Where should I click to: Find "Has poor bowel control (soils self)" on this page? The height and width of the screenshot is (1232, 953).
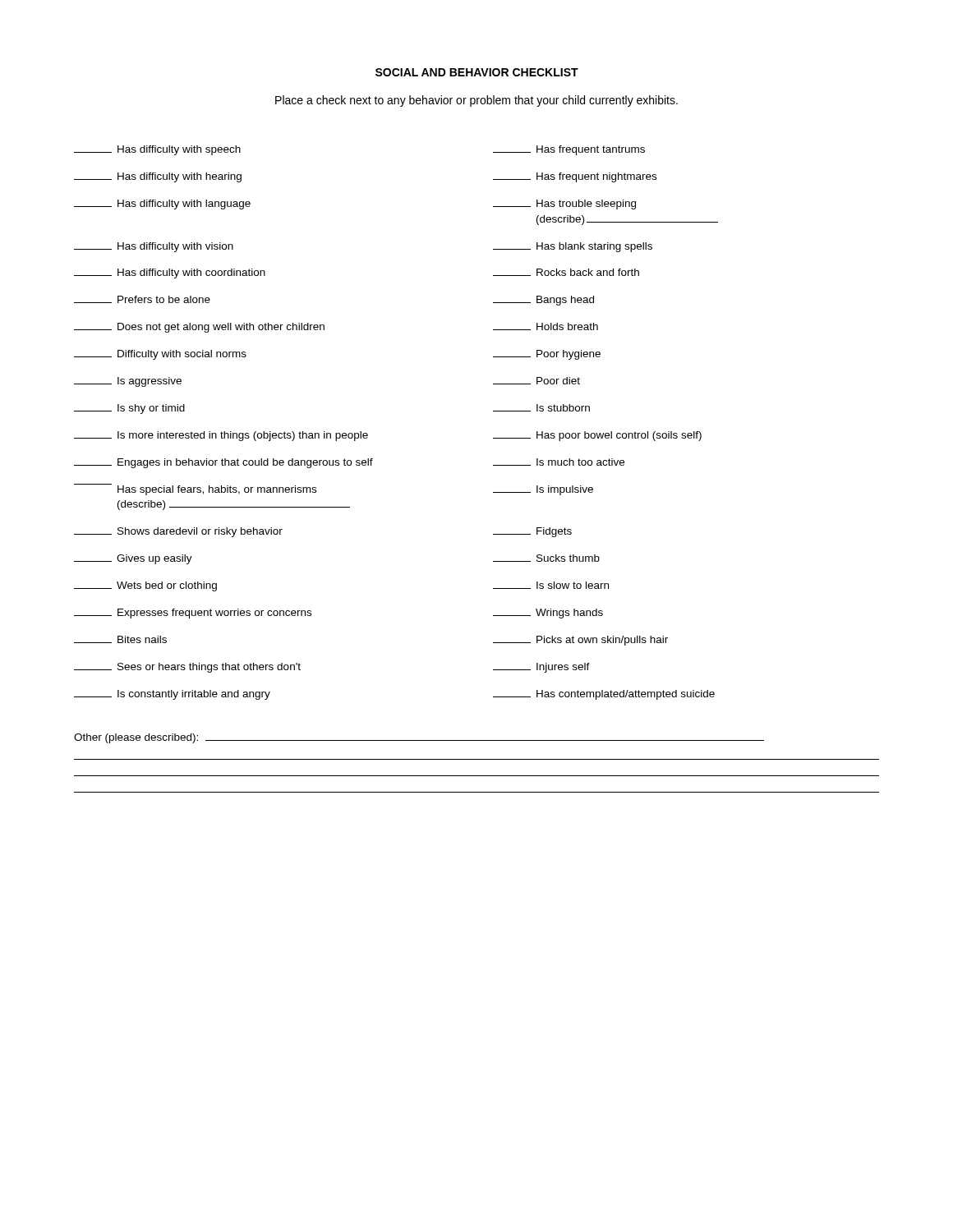point(686,436)
